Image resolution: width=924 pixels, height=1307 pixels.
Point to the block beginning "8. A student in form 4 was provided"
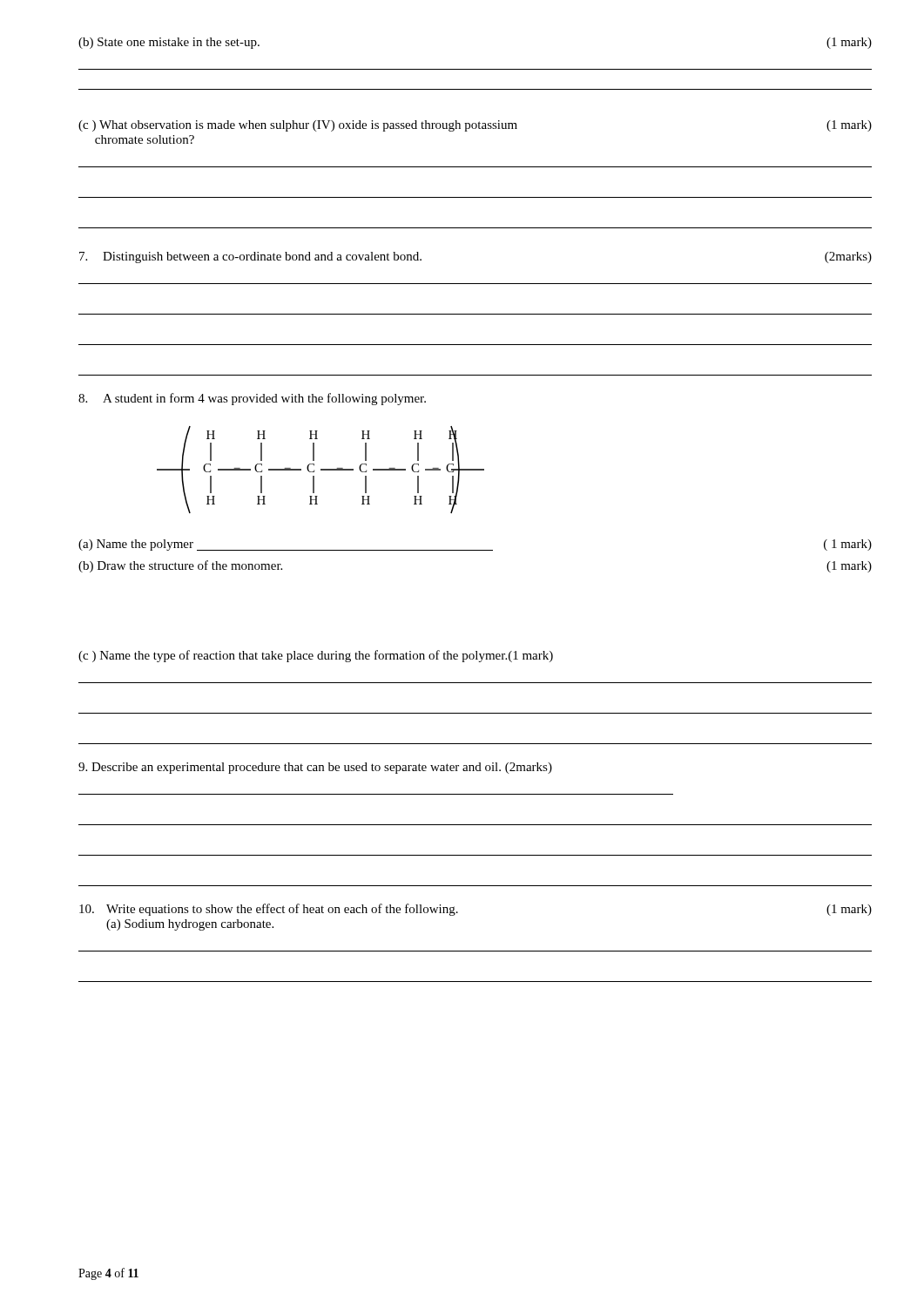252,399
